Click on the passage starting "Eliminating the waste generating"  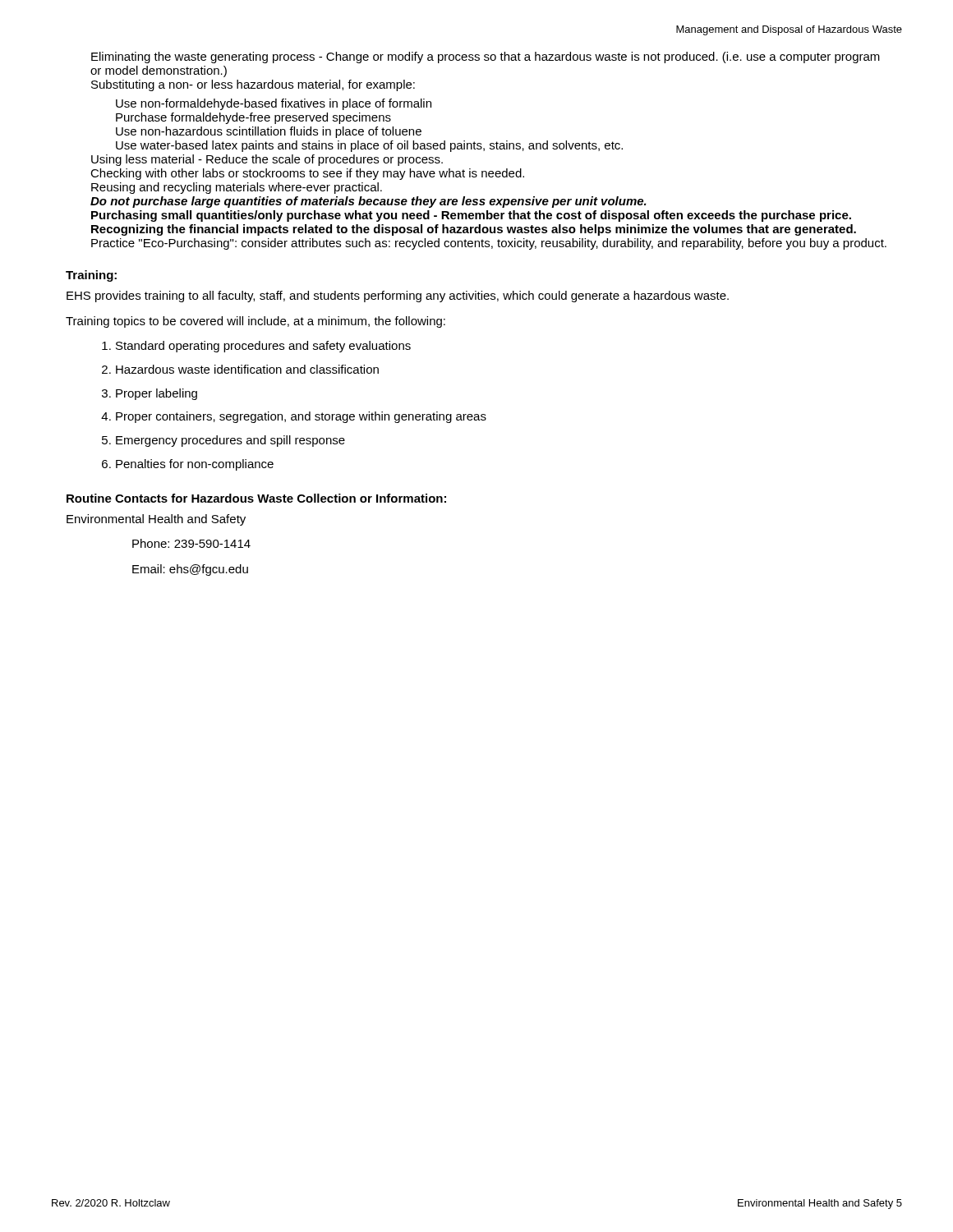coord(489,63)
